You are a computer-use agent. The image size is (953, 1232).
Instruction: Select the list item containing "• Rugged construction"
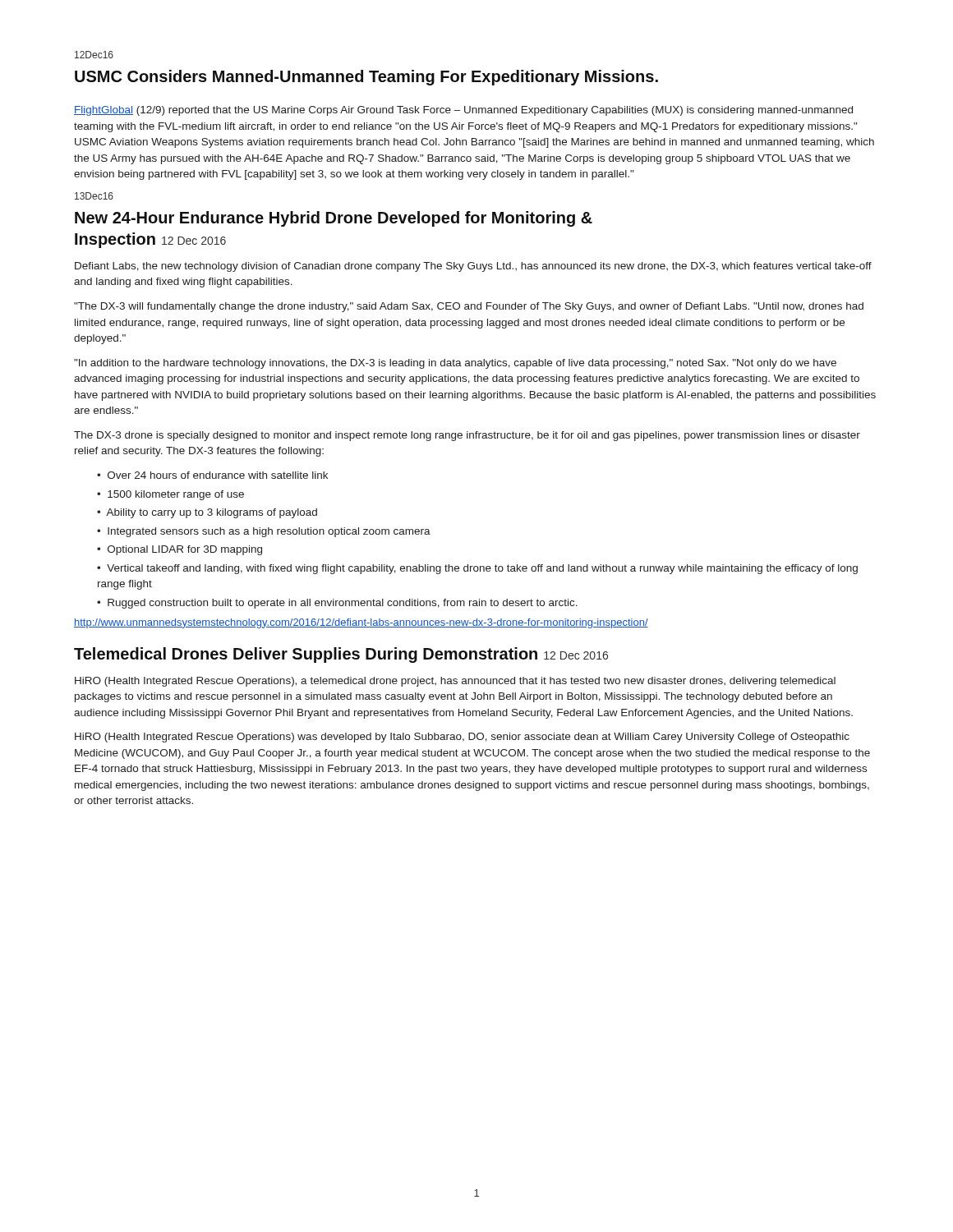tap(337, 602)
